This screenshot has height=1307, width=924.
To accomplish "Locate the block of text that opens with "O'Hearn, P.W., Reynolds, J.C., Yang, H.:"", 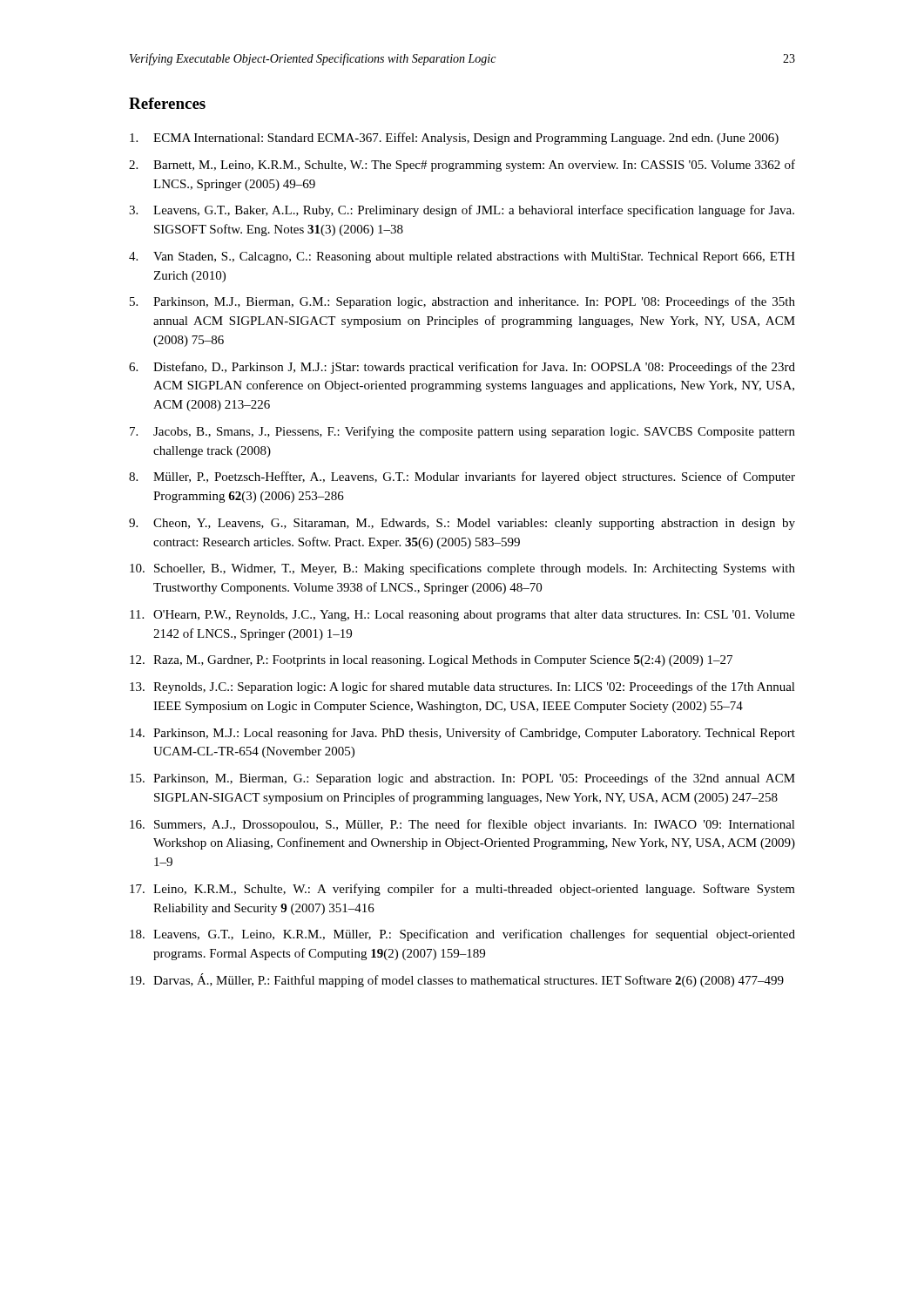I will (474, 624).
